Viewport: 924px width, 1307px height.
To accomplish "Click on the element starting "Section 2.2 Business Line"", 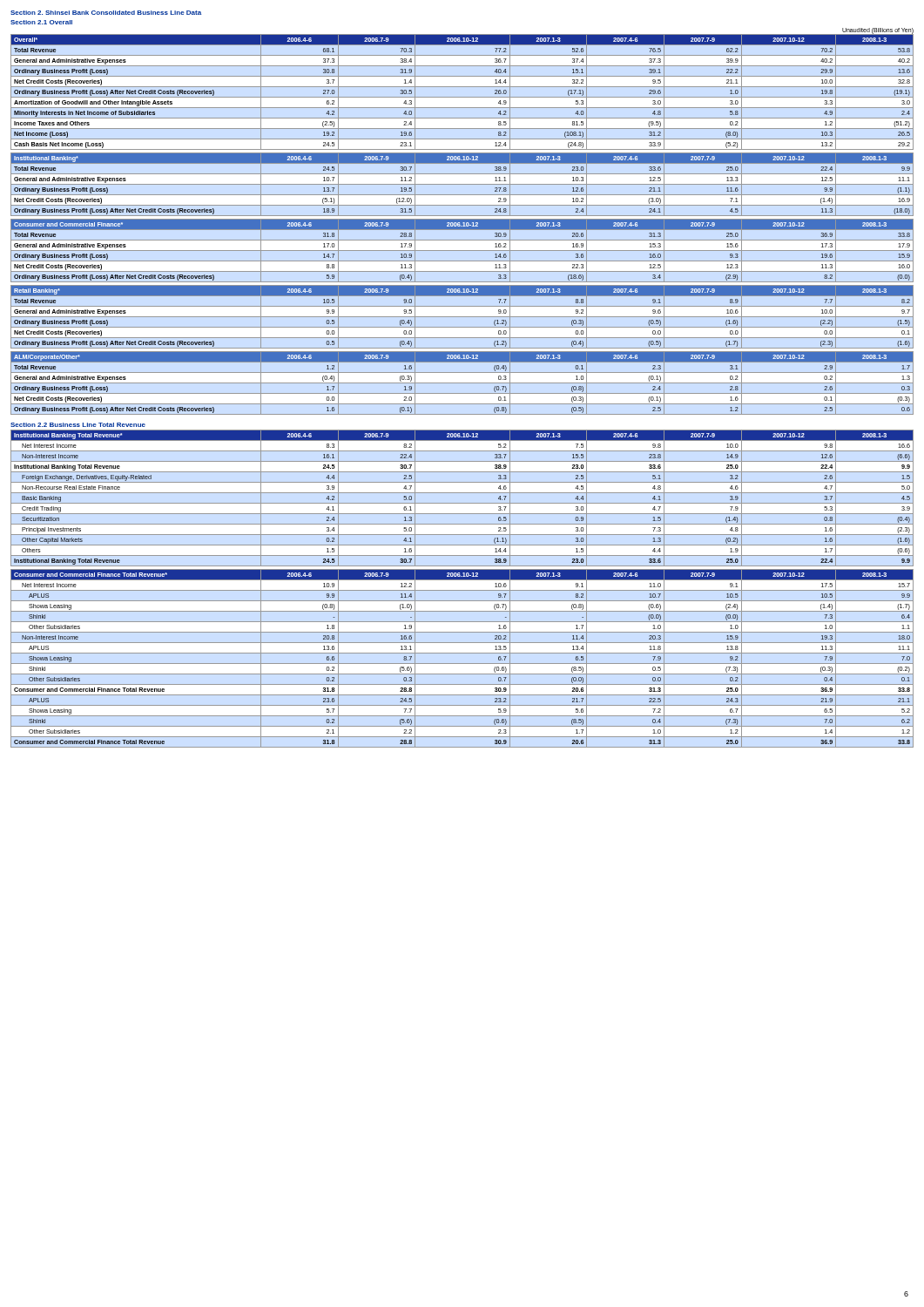I will 78,425.
